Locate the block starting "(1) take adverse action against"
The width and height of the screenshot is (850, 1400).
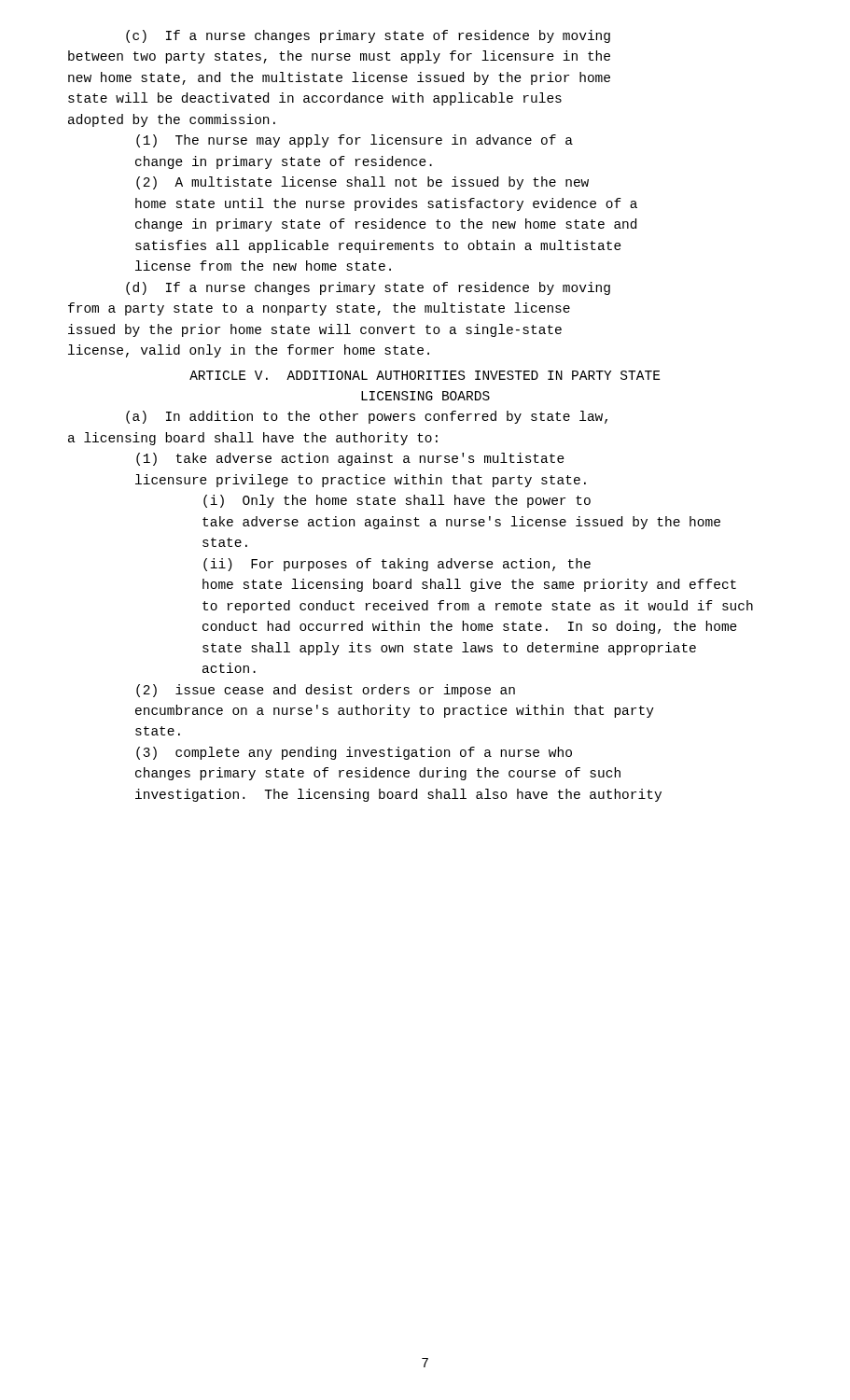(459, 470)
